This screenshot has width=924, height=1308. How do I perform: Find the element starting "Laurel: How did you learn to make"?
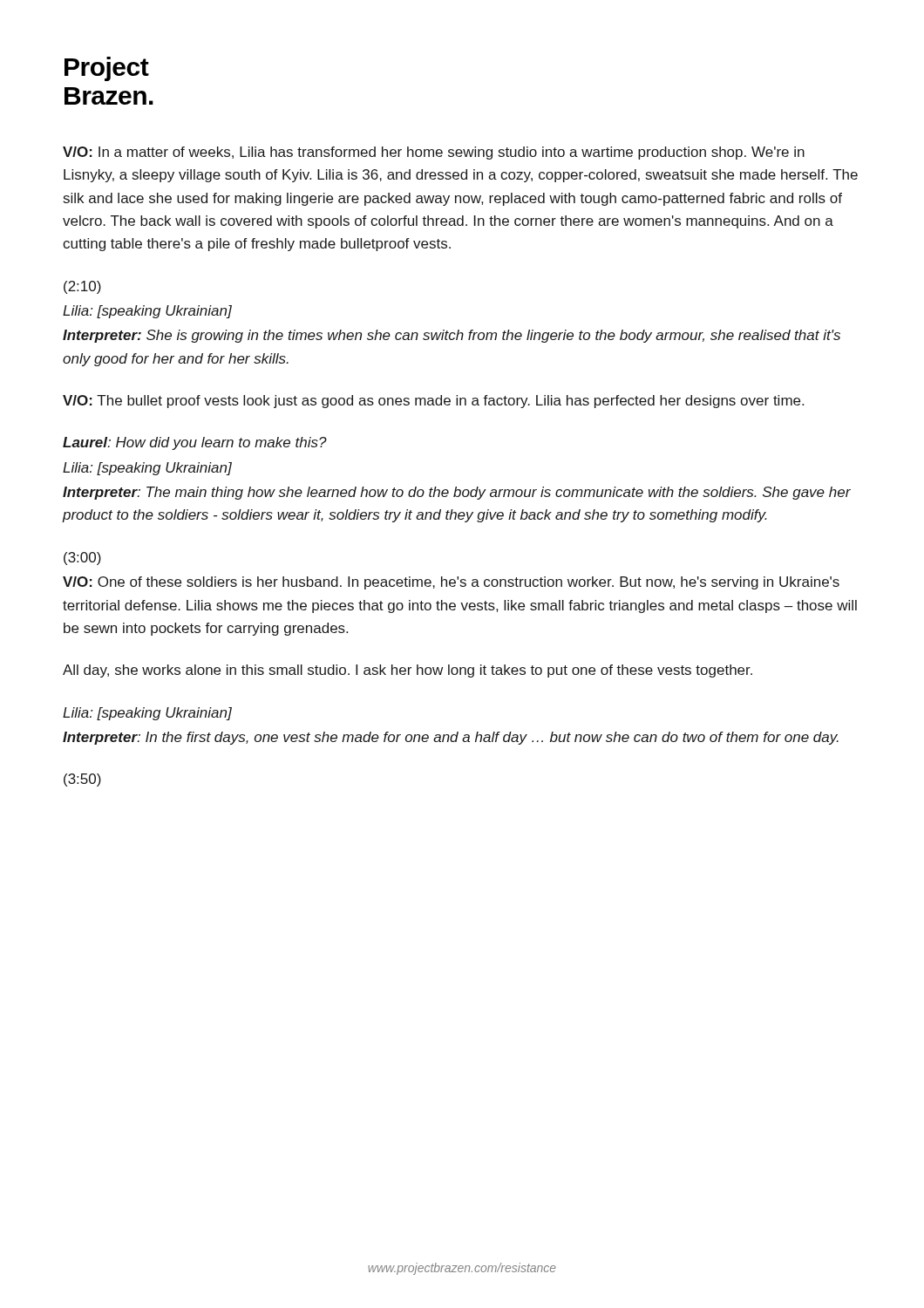click(195, 443)
